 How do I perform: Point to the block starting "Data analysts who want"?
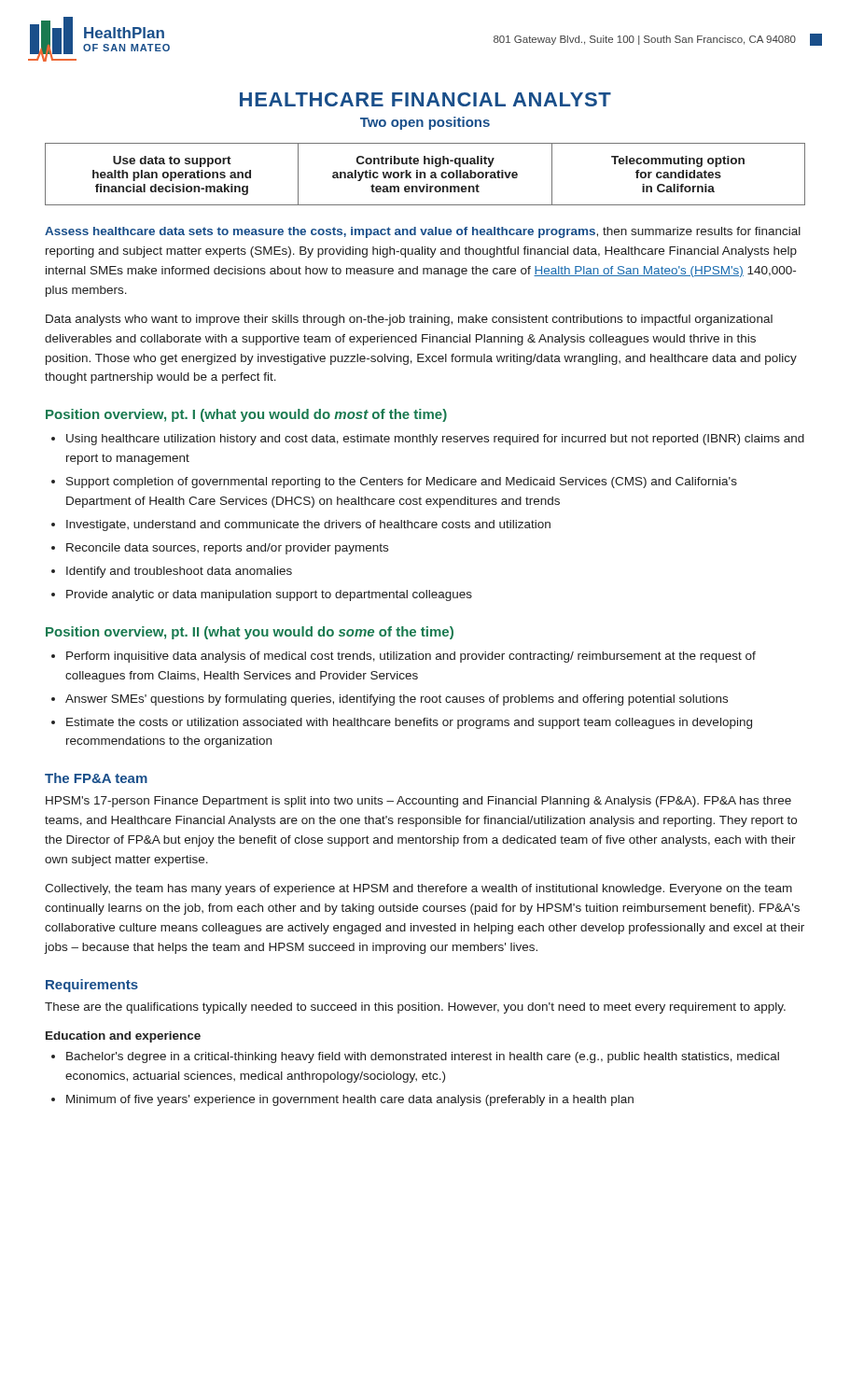point(421,348)
